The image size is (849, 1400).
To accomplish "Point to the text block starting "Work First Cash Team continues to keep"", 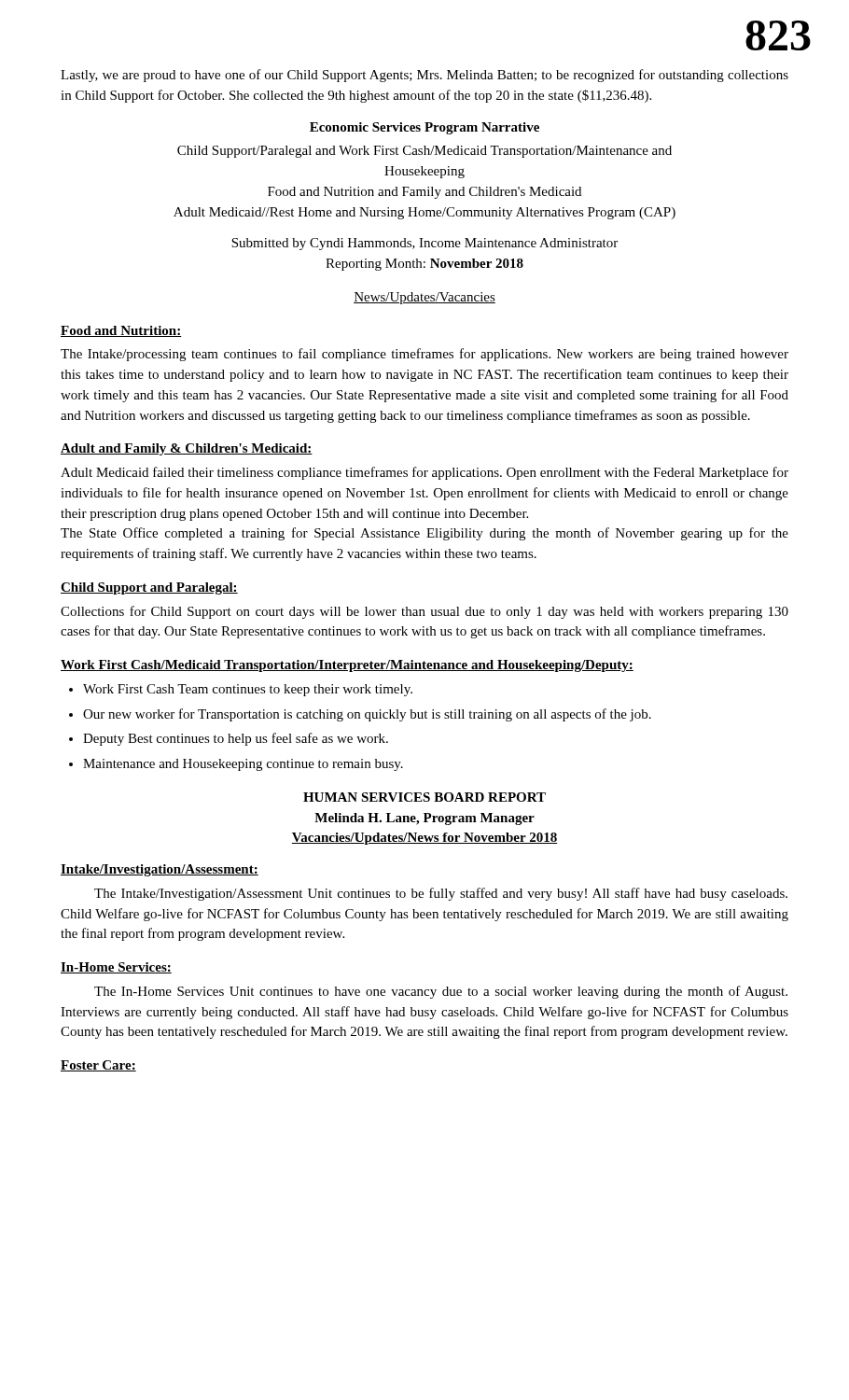I will 248,689.
